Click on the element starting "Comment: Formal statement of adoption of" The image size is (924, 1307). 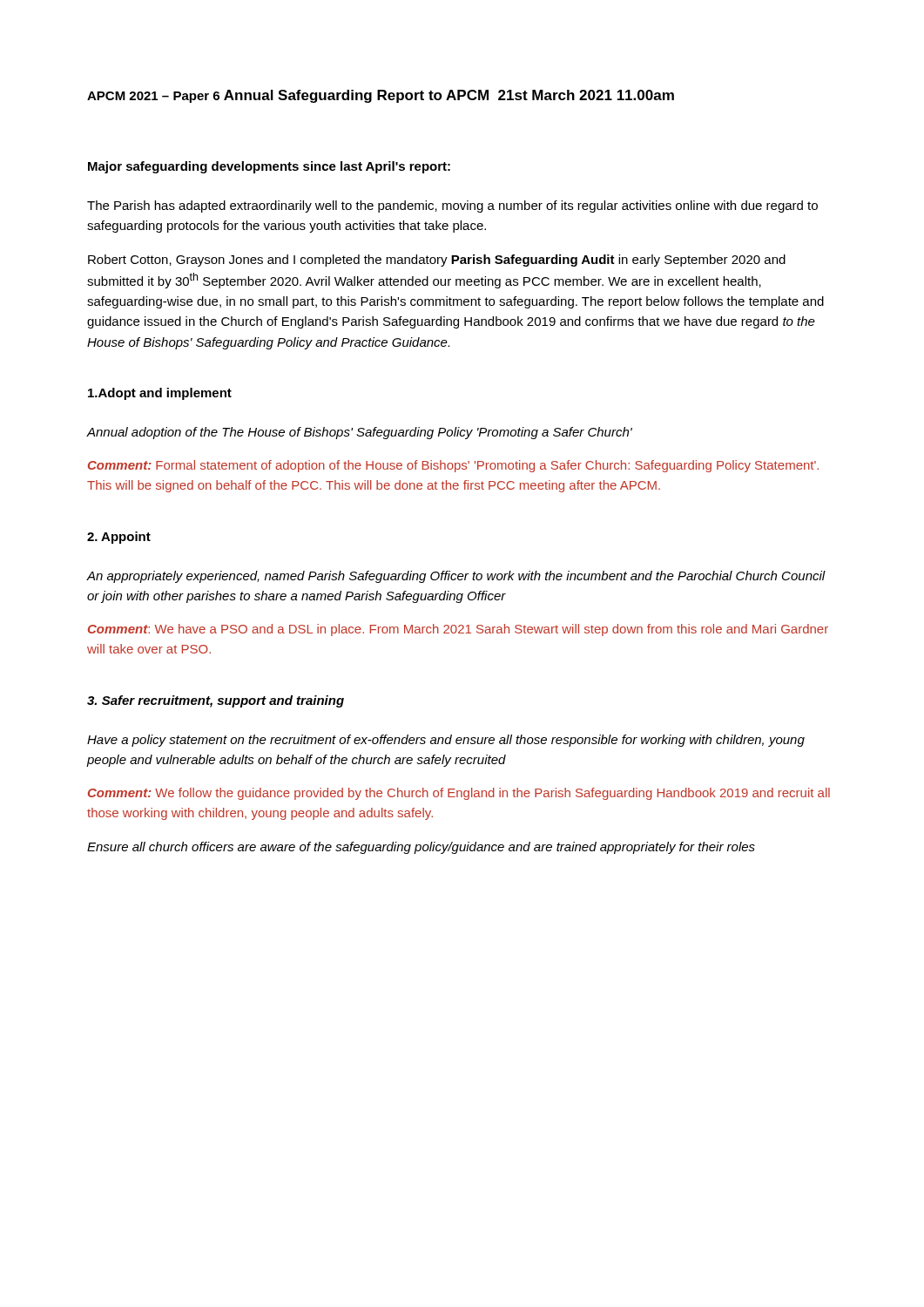coord(462,475)
